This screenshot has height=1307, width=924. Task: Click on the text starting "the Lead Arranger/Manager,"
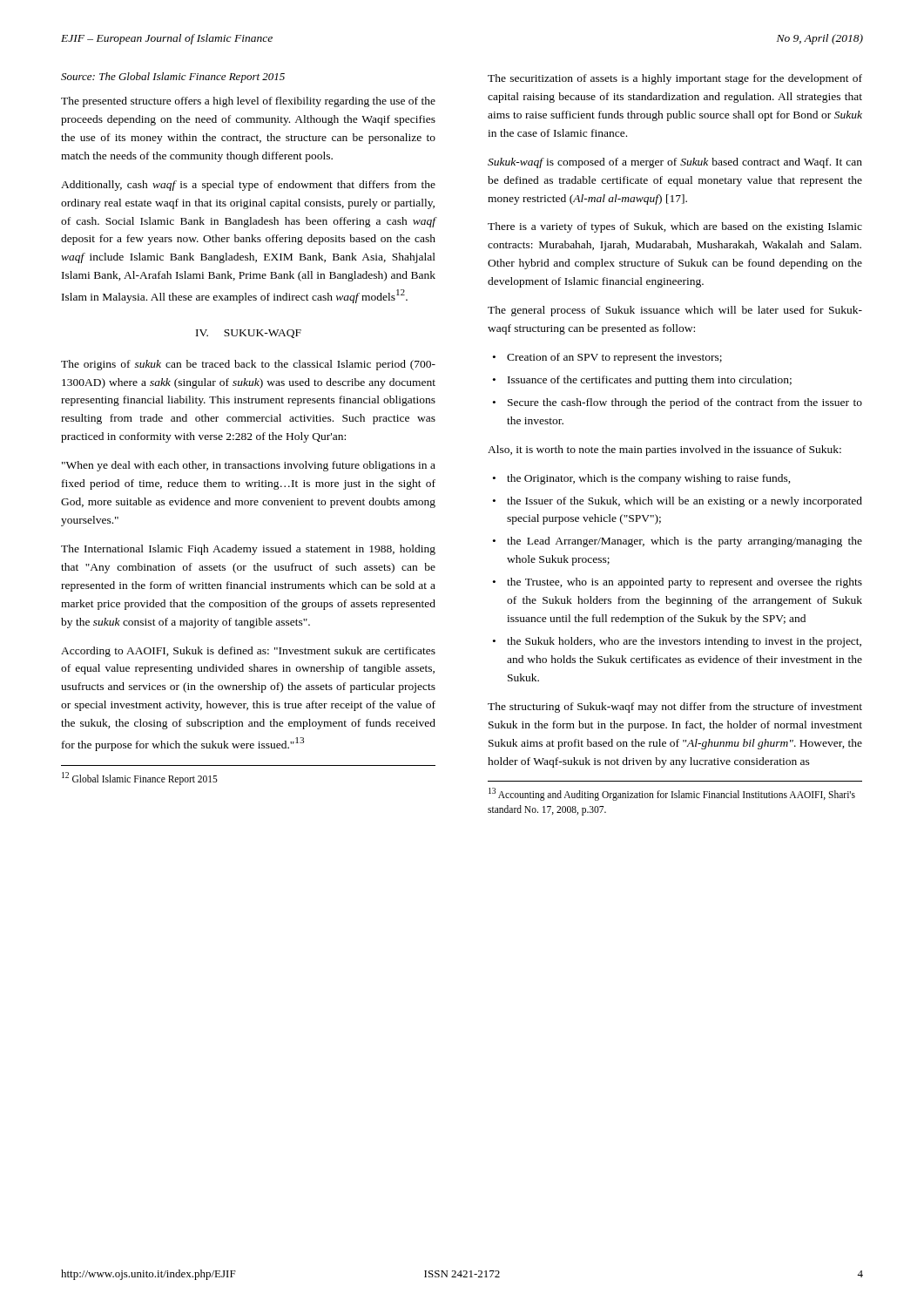pyautogui.click(x=684, y=550)
